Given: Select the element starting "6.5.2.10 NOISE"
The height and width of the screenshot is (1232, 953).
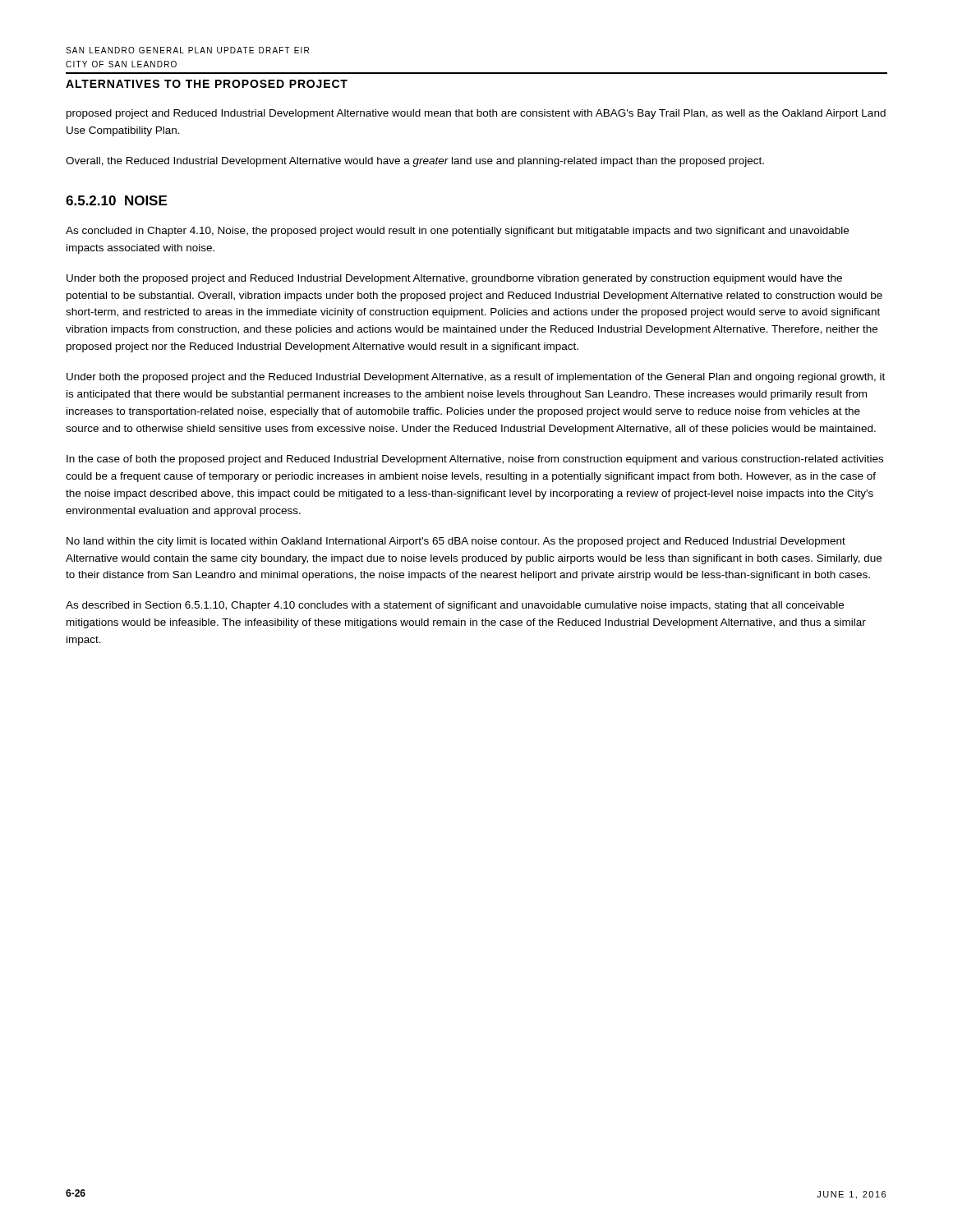Looking at the screenshot, I should pyautogui.click(x=117, y=201).
